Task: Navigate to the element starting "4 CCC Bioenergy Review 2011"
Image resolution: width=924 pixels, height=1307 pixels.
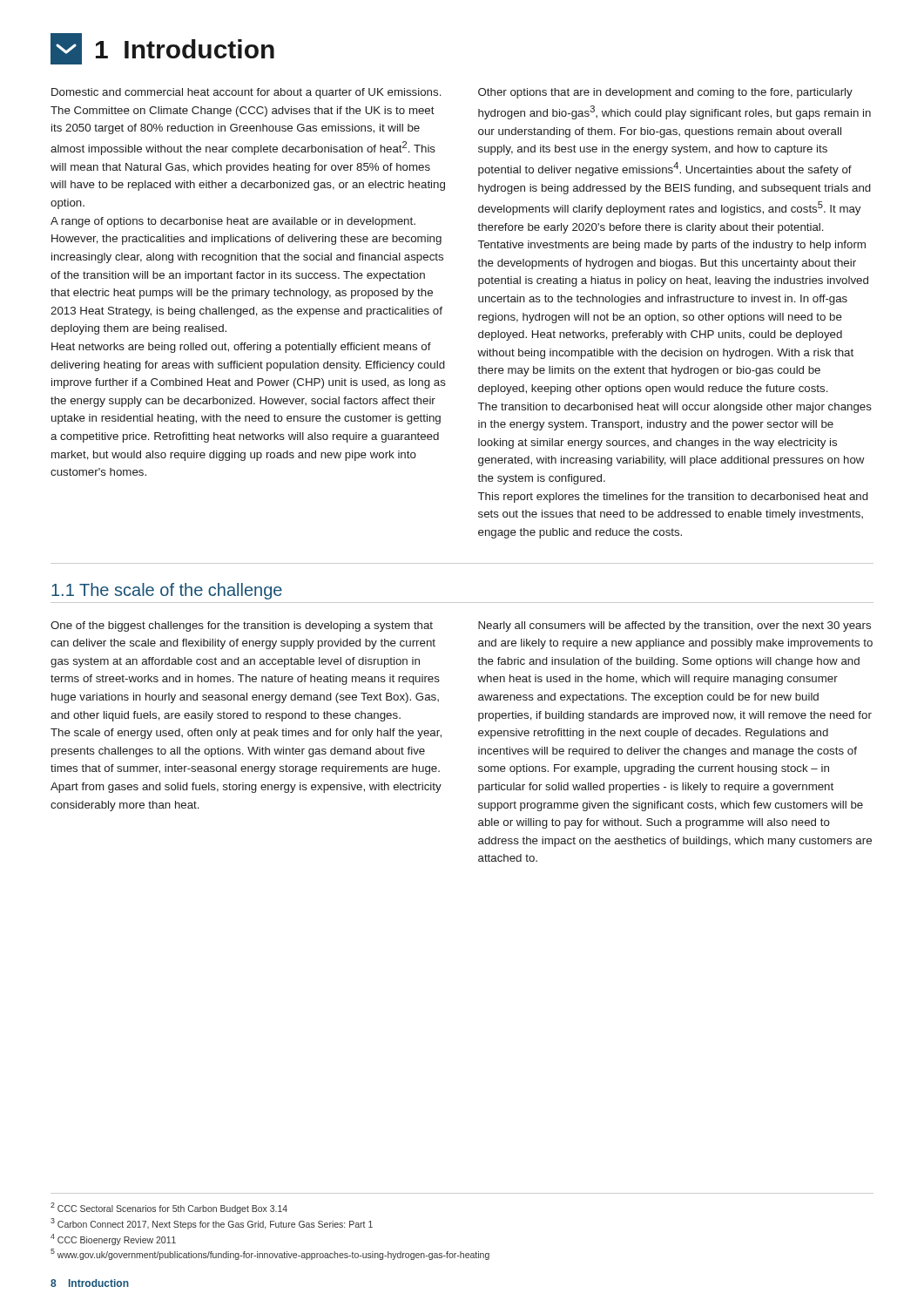Action: pos(113,1238)
